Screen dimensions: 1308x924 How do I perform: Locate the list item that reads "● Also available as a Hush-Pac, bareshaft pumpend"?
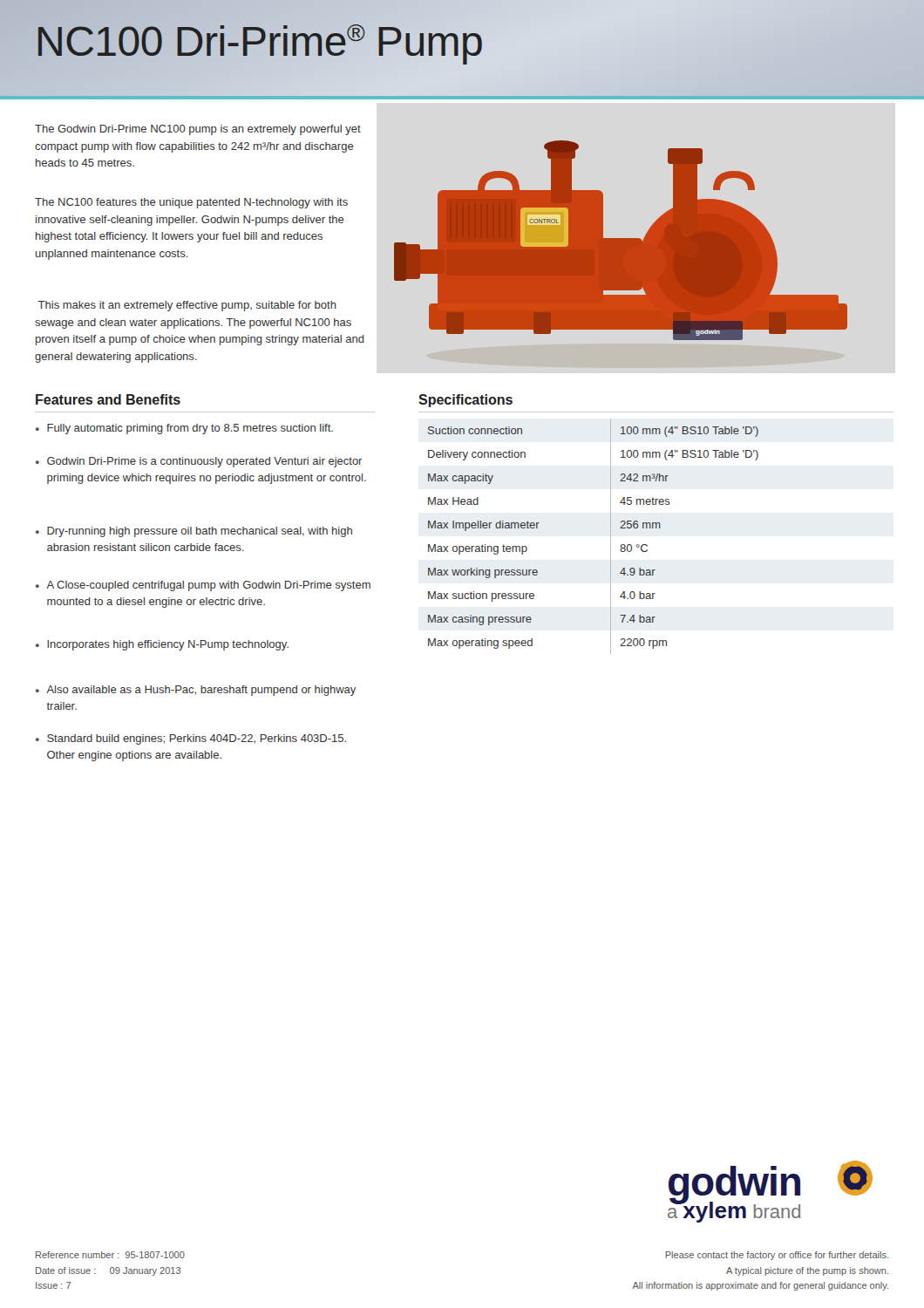click(x=205, y=698)
